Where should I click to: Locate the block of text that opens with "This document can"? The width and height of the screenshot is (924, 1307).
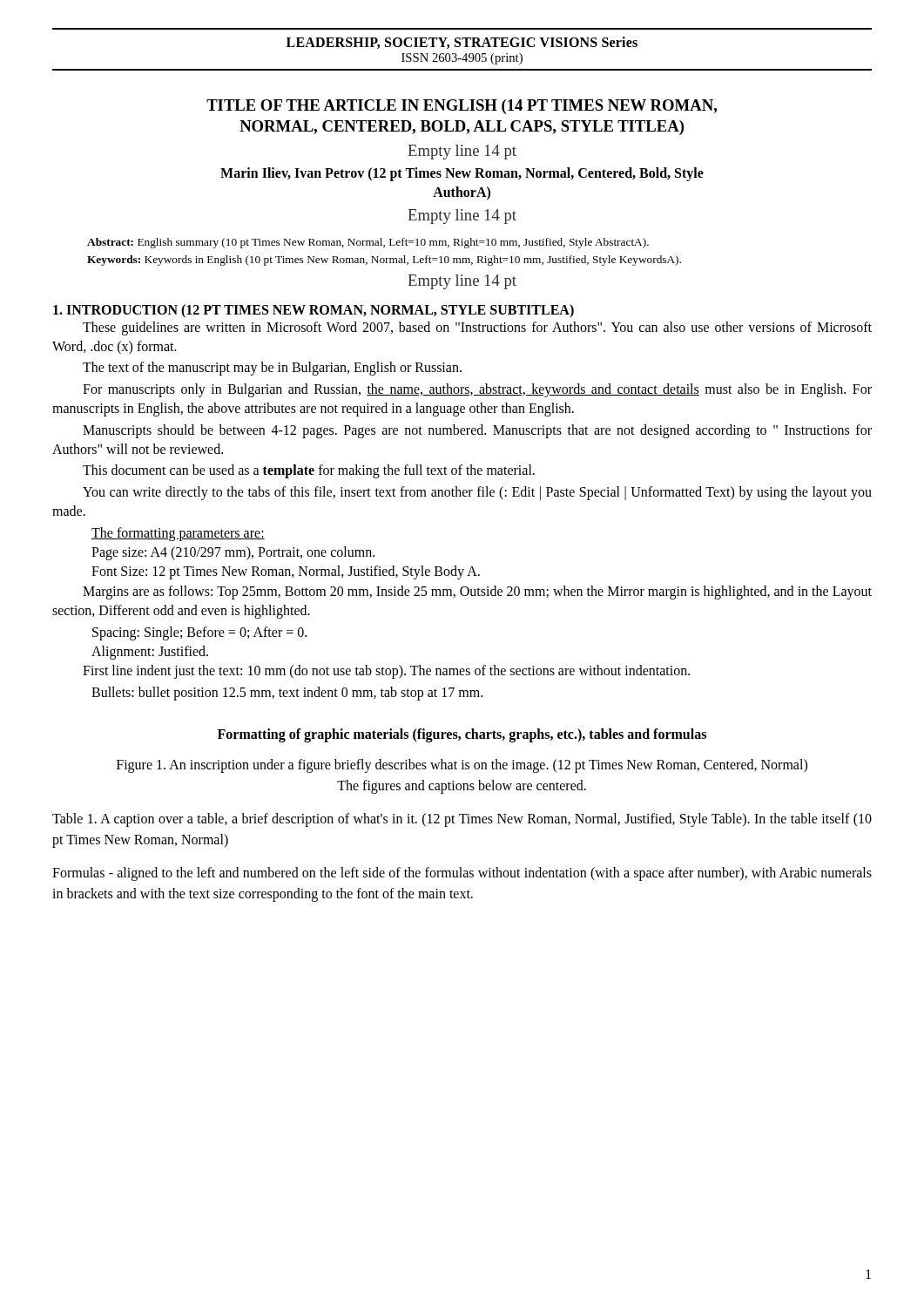pos(462,471)
